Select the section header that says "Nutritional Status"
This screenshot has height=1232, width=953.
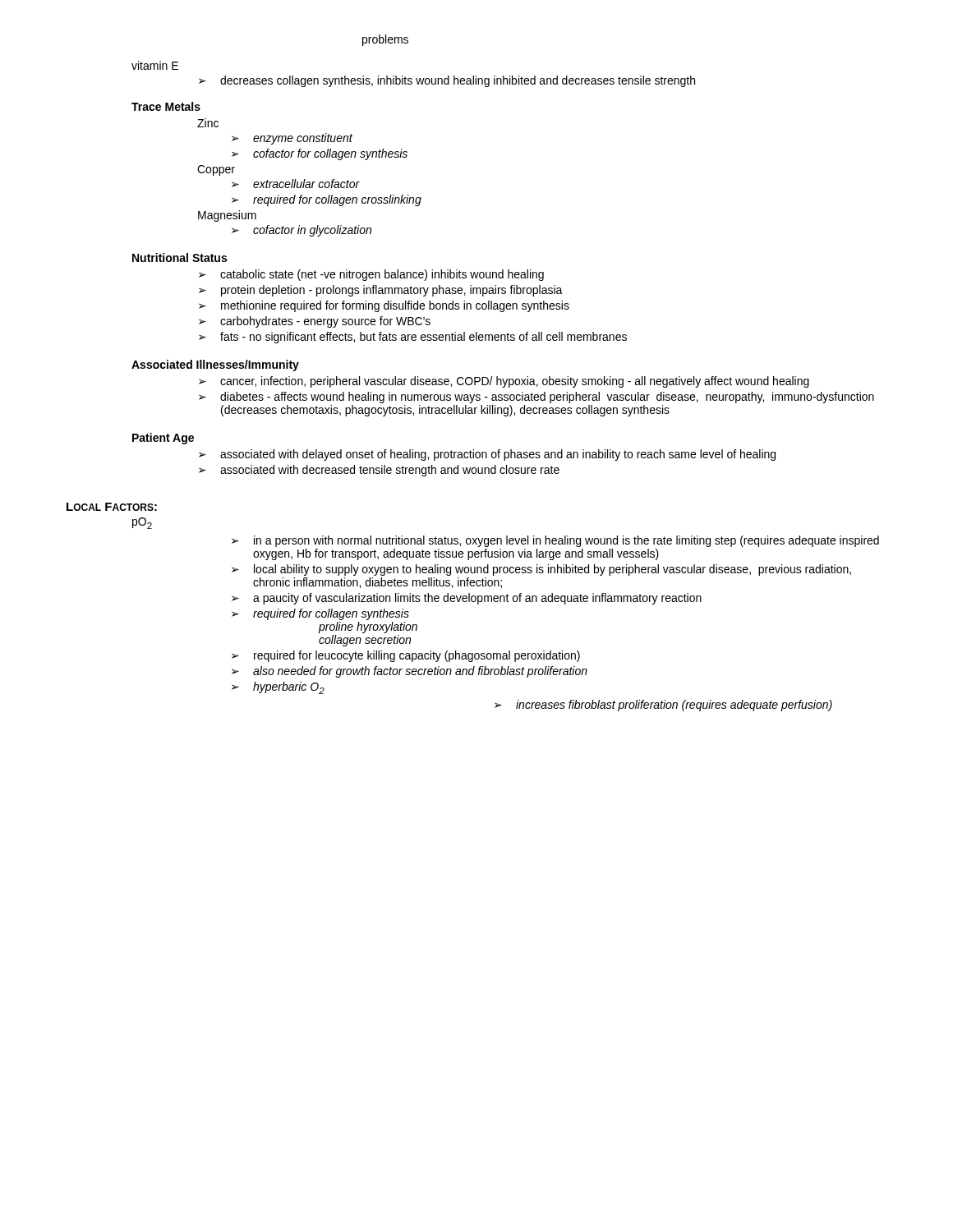coord(179,258)
